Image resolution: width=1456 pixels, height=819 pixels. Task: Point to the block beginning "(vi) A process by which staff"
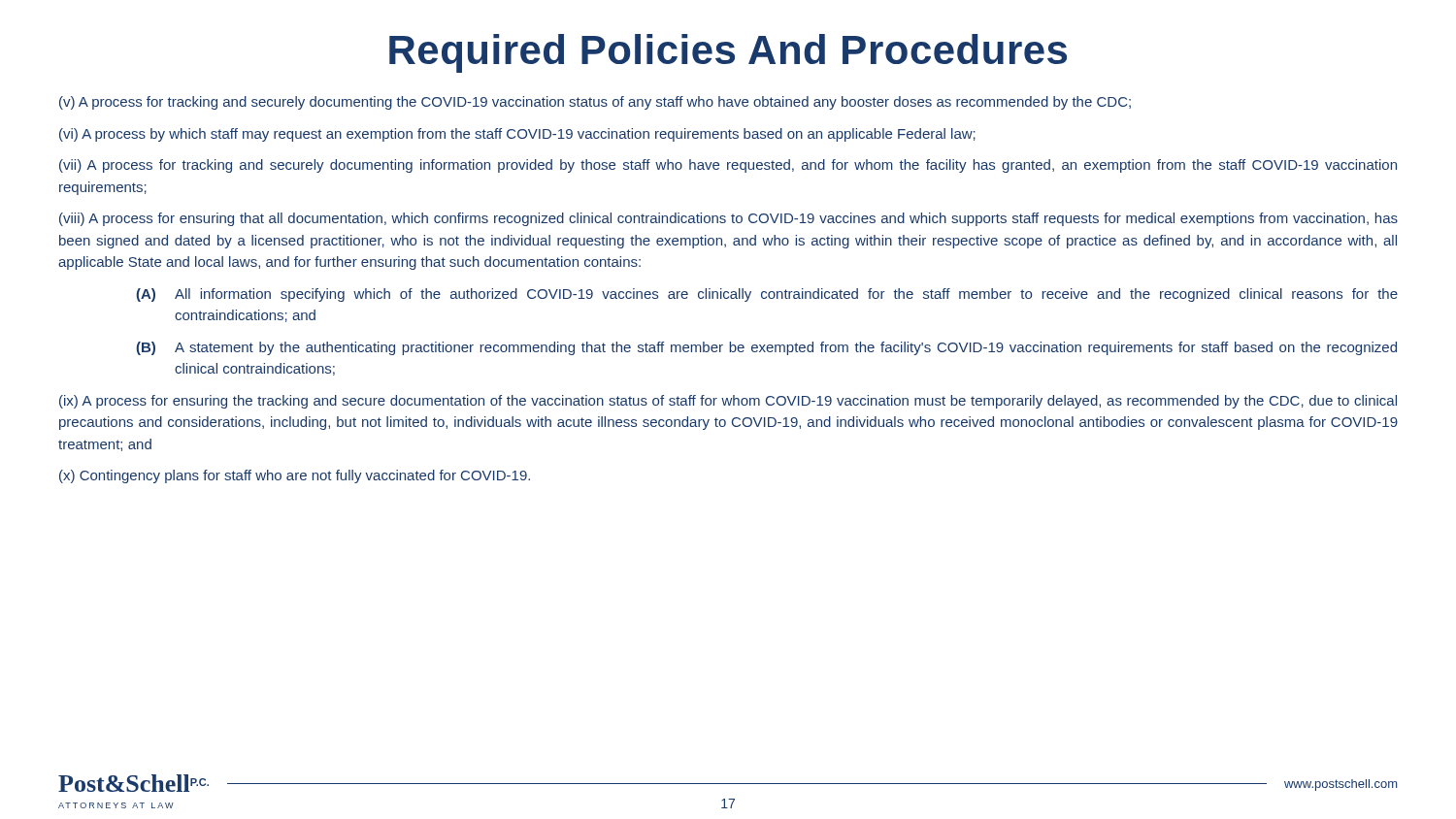coord(517,133)
